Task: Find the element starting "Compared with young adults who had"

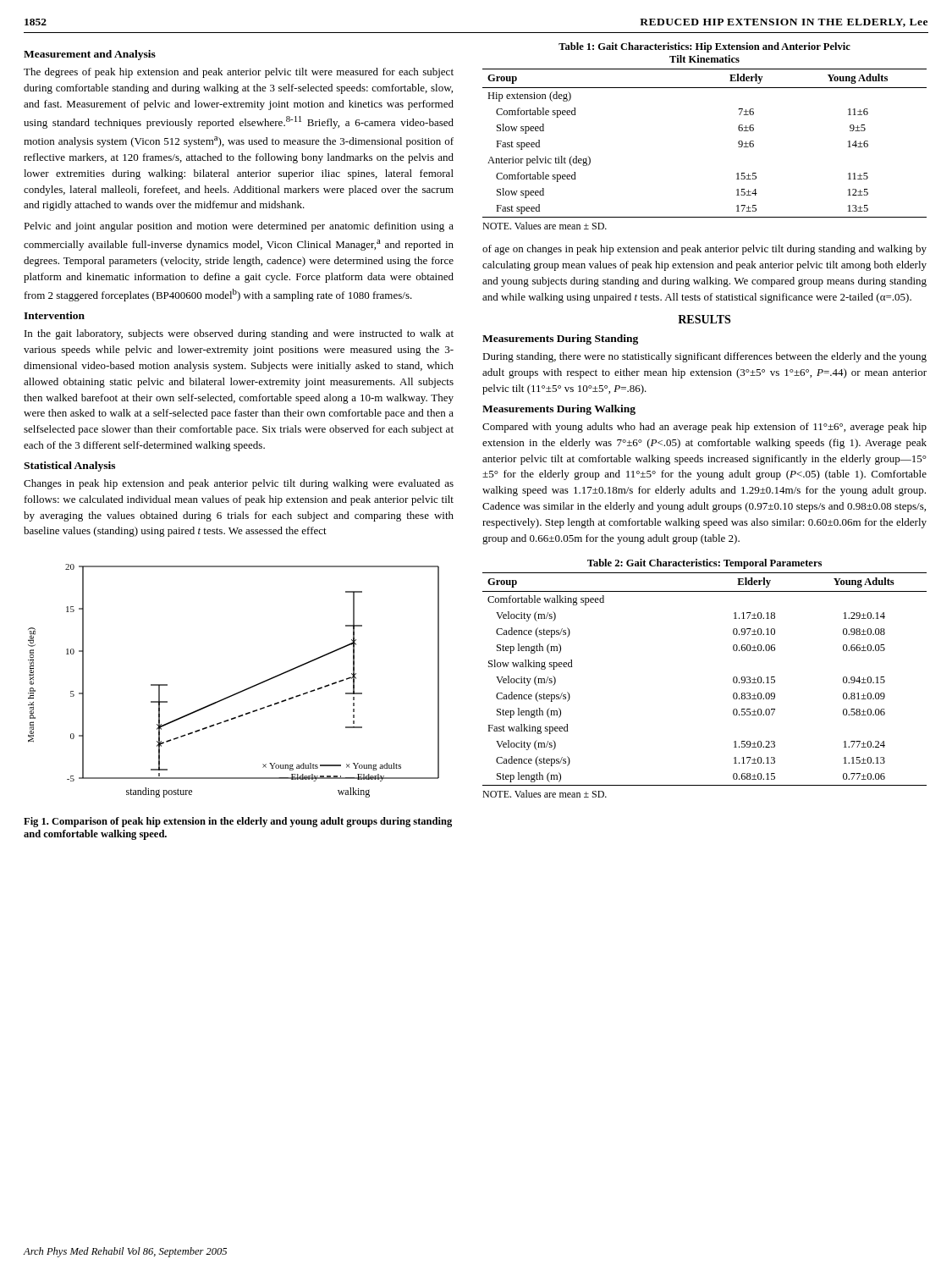Action: coord(704,483)
